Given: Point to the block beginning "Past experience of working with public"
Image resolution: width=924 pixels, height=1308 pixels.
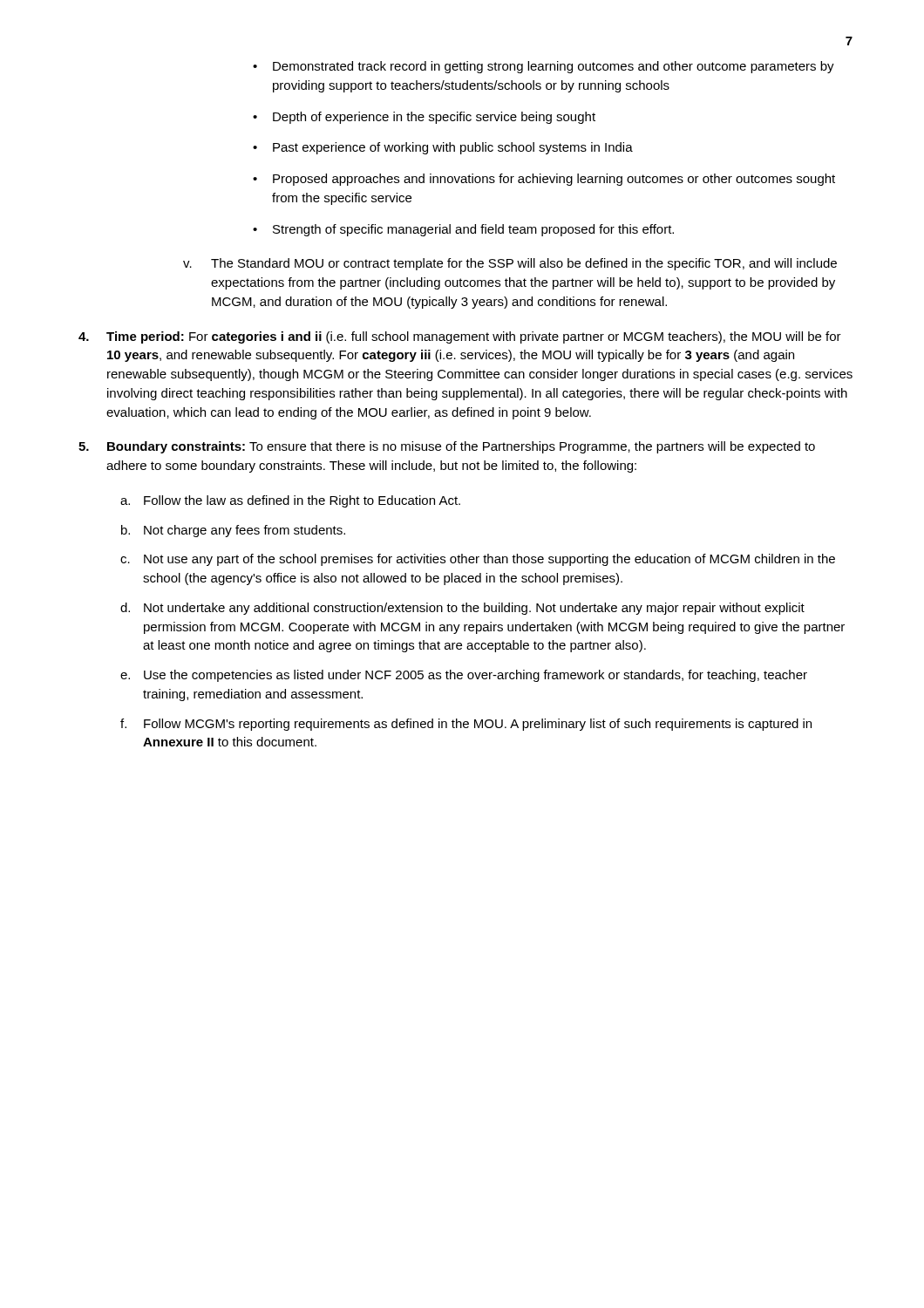Looking at the screenshot, I should point(452,147).
